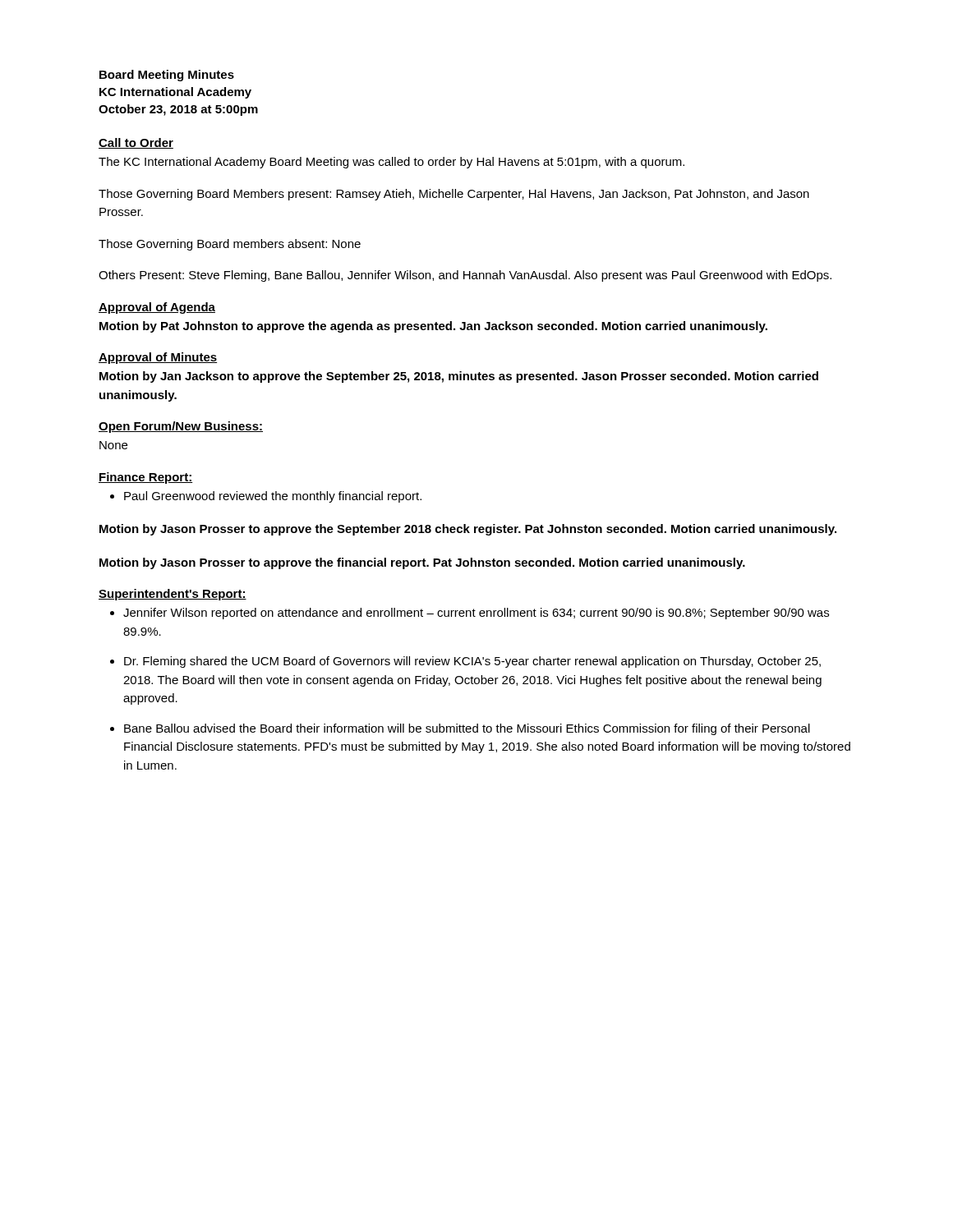The image size is (953, 1232).
Task: Navigate to the element starting "Call to Order"
Action: point(136,143)
